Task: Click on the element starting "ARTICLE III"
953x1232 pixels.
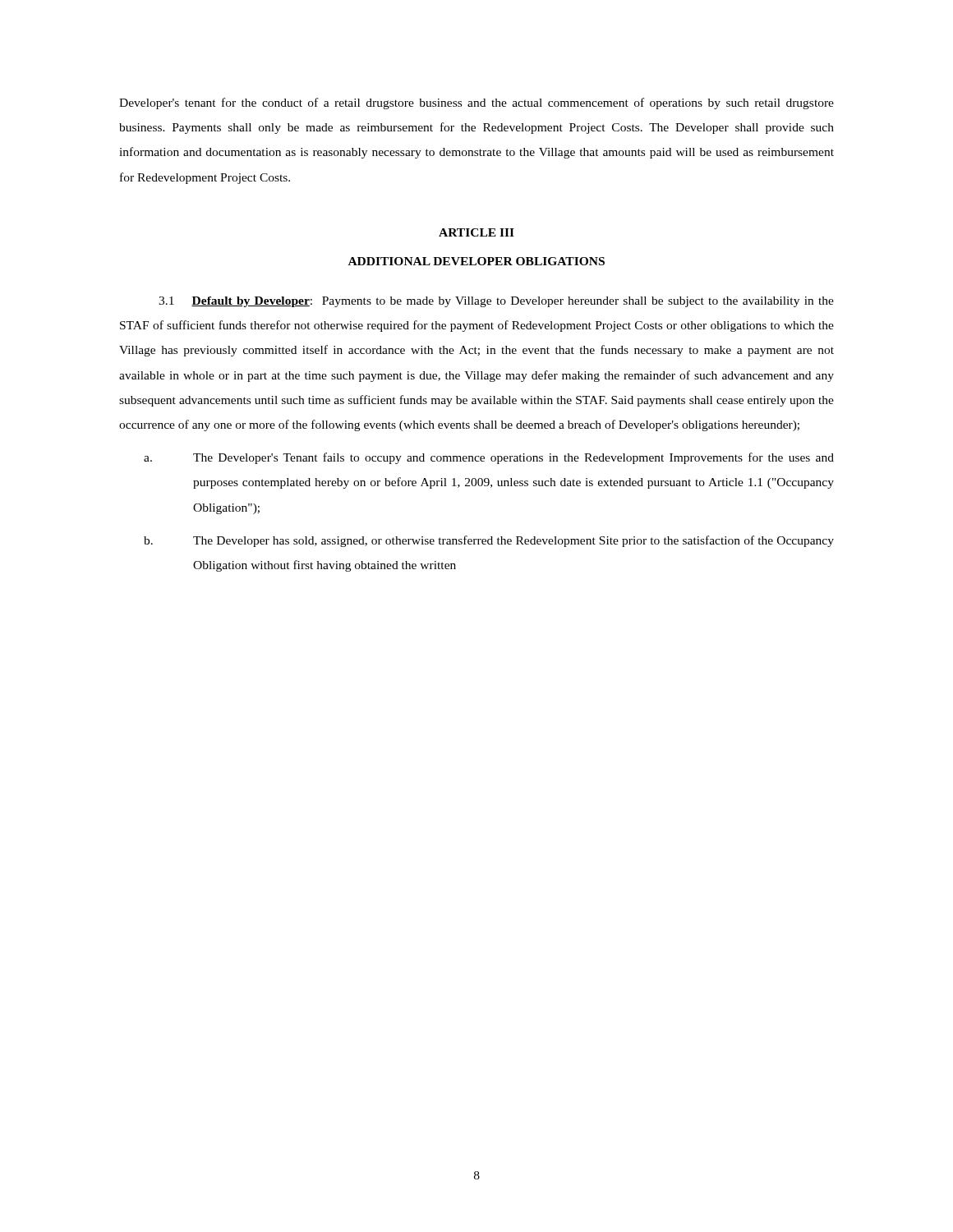Action: point(476,232)
